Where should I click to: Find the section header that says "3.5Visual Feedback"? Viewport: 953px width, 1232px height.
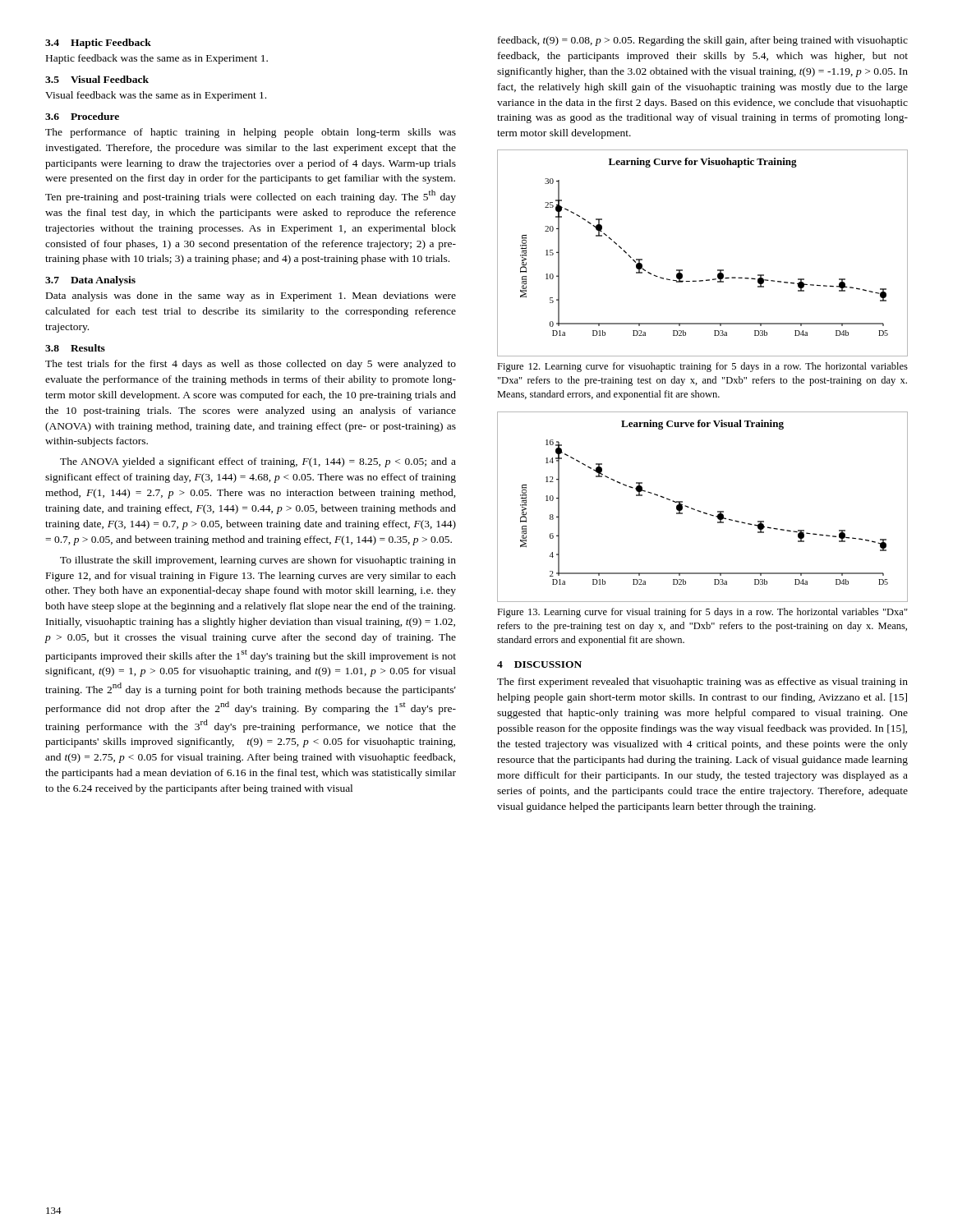pos(97,79)
